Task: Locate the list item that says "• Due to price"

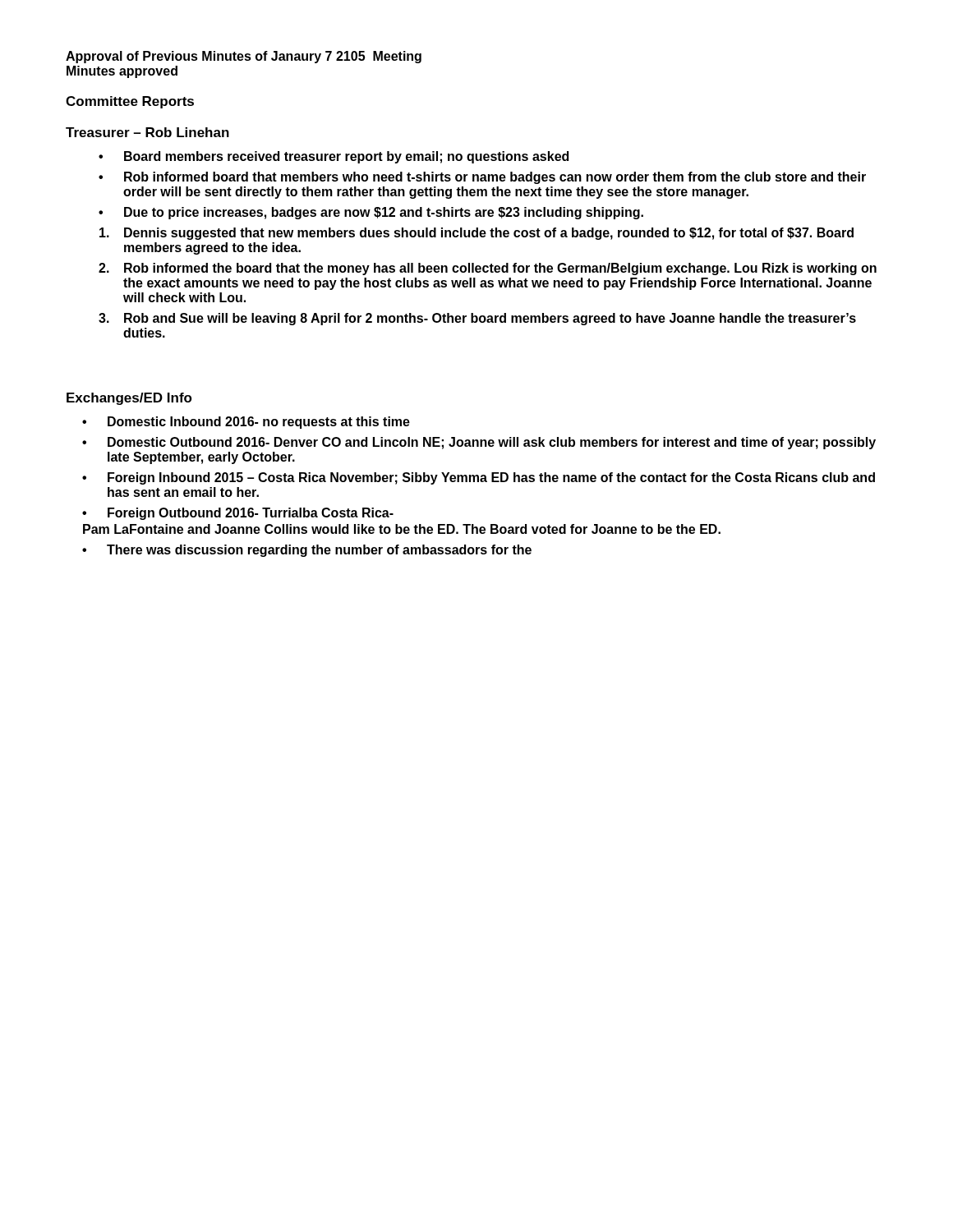Action: point(493,213)
